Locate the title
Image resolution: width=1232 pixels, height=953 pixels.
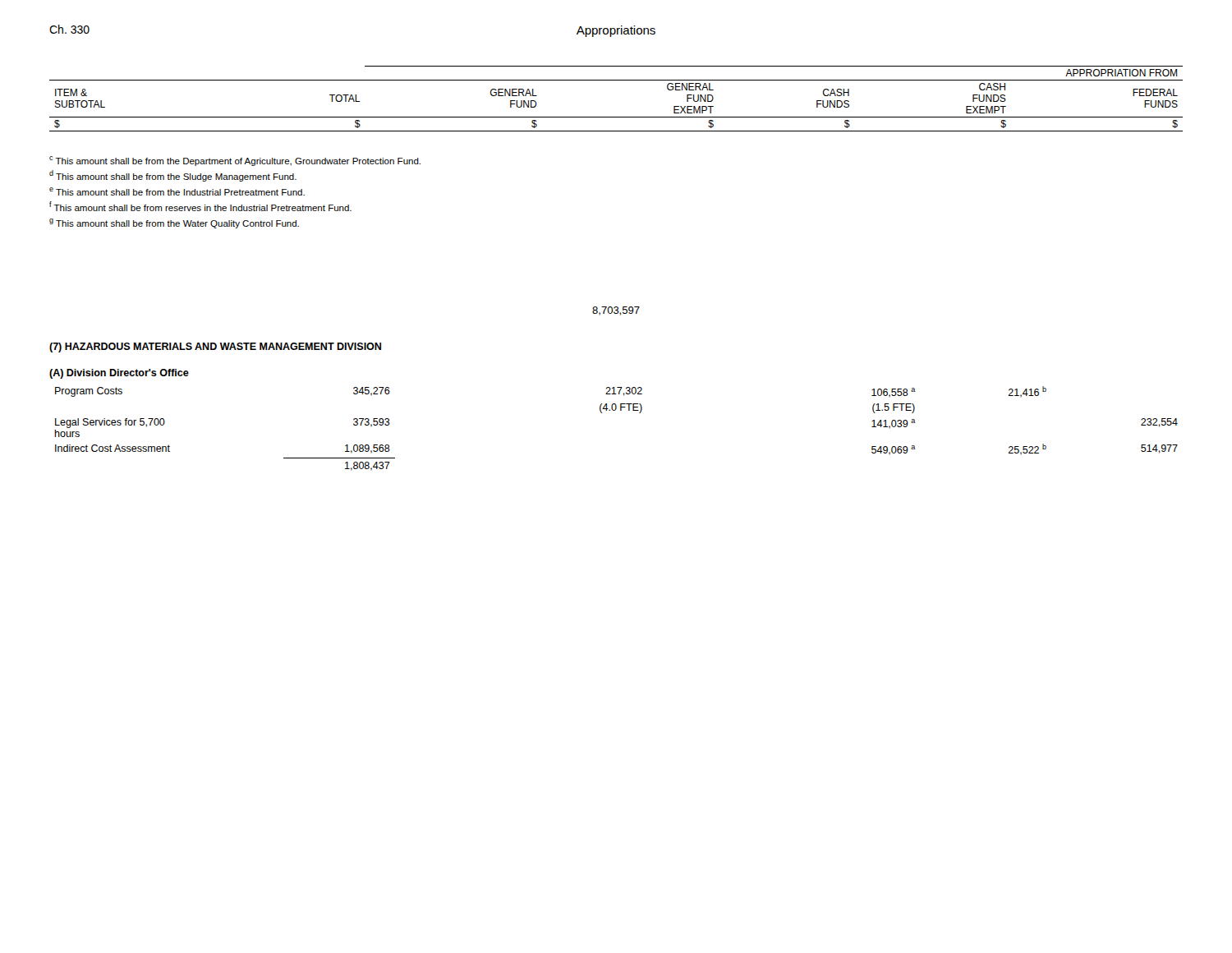pyautogui.click(x=616, y=30)
